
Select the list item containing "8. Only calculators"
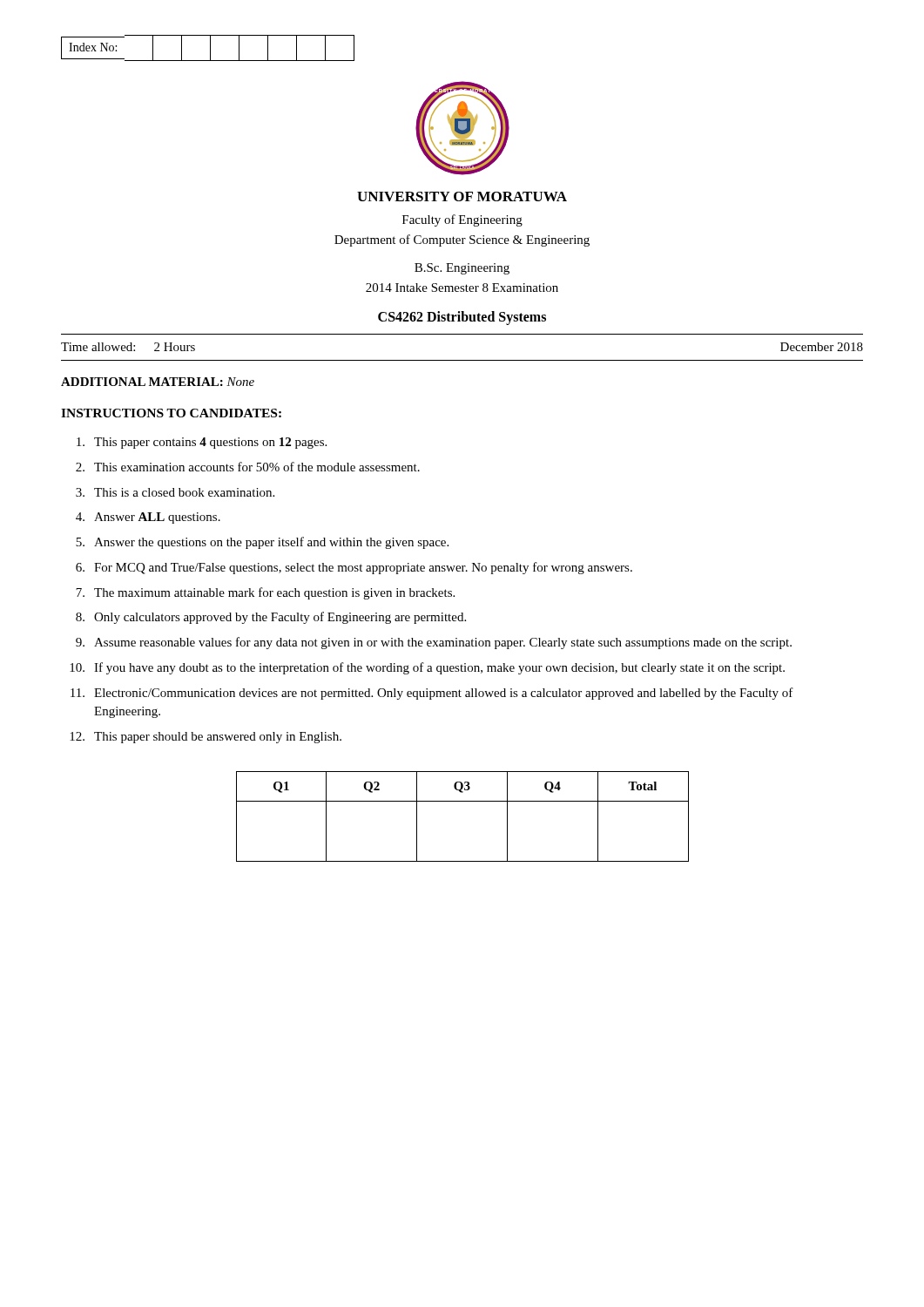tap(462, 618)
